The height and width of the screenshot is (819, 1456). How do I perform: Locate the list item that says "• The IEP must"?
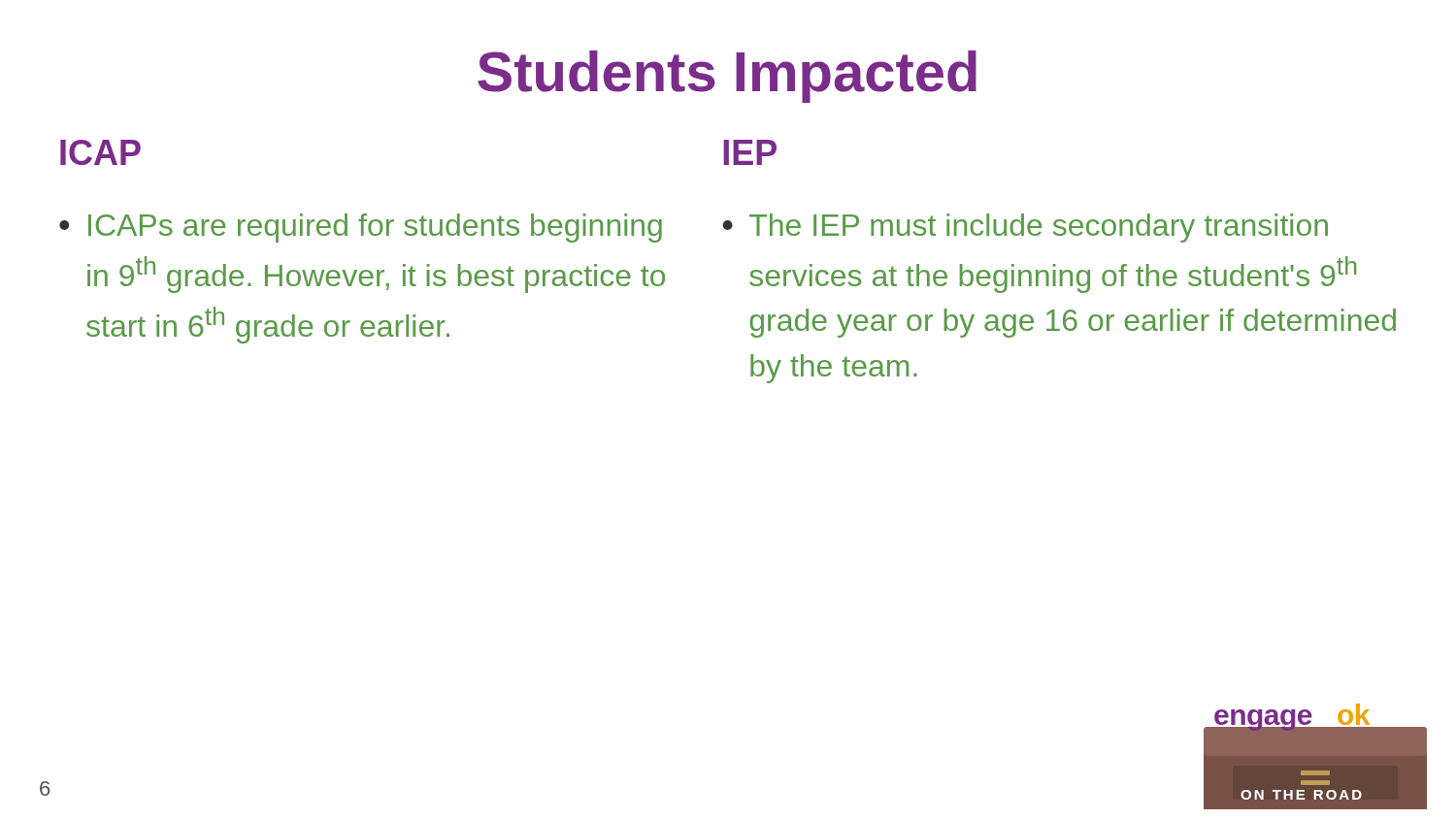pyautogui.click(x=1060, y=296)
